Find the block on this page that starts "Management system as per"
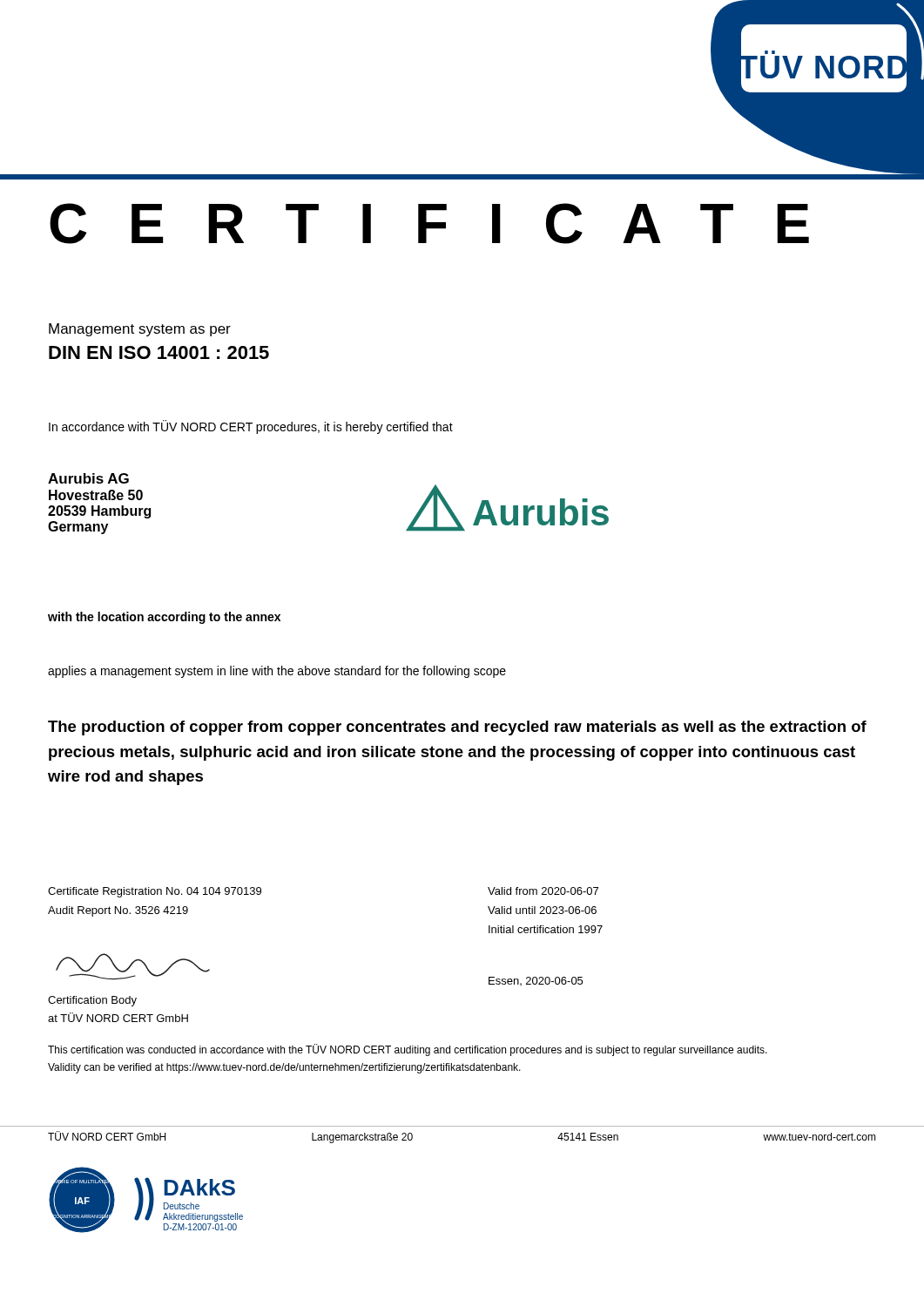The image size is (924, 1307). click(x=159, y=342)
